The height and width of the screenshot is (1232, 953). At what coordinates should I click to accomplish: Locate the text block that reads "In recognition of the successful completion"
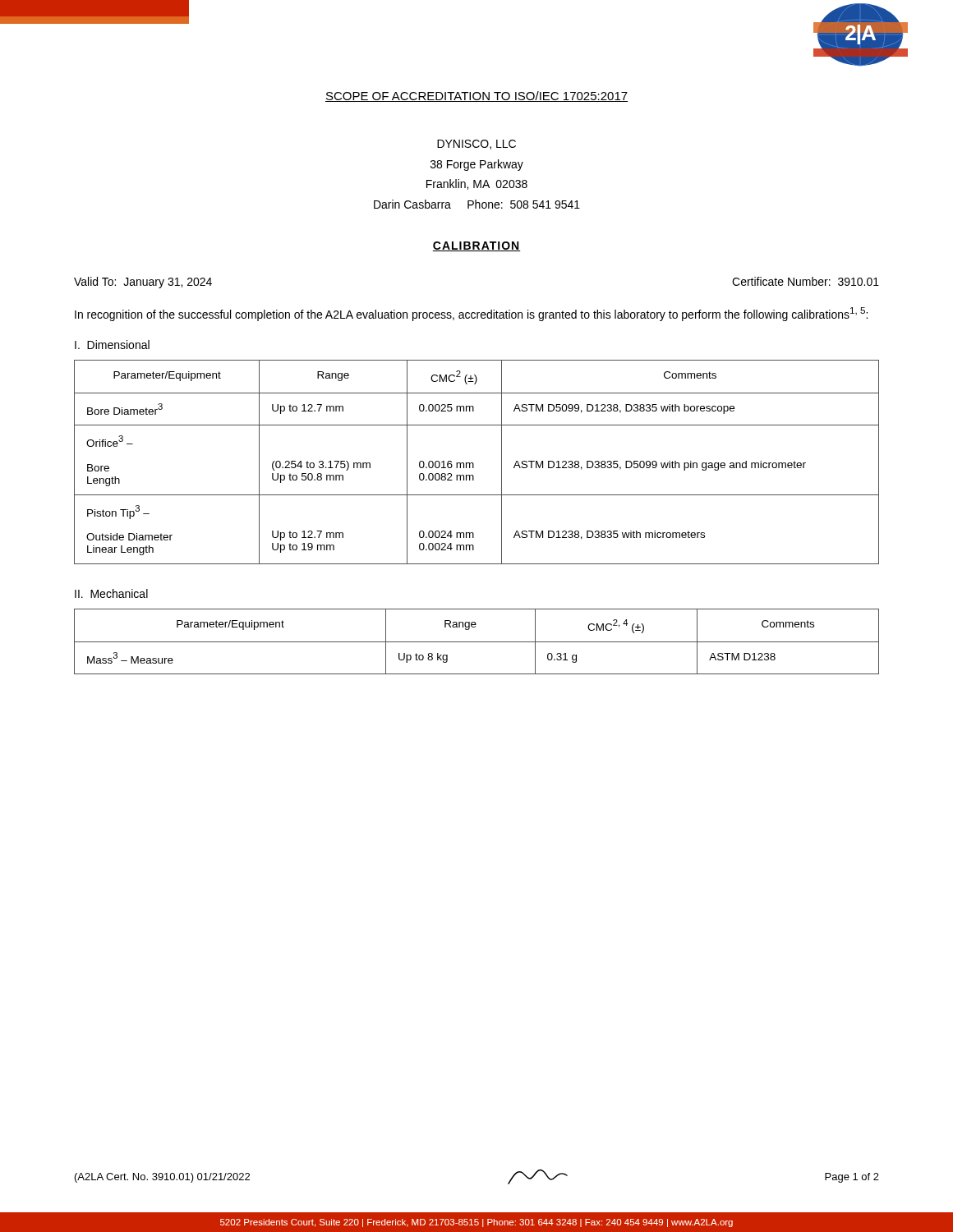point(471,313)
